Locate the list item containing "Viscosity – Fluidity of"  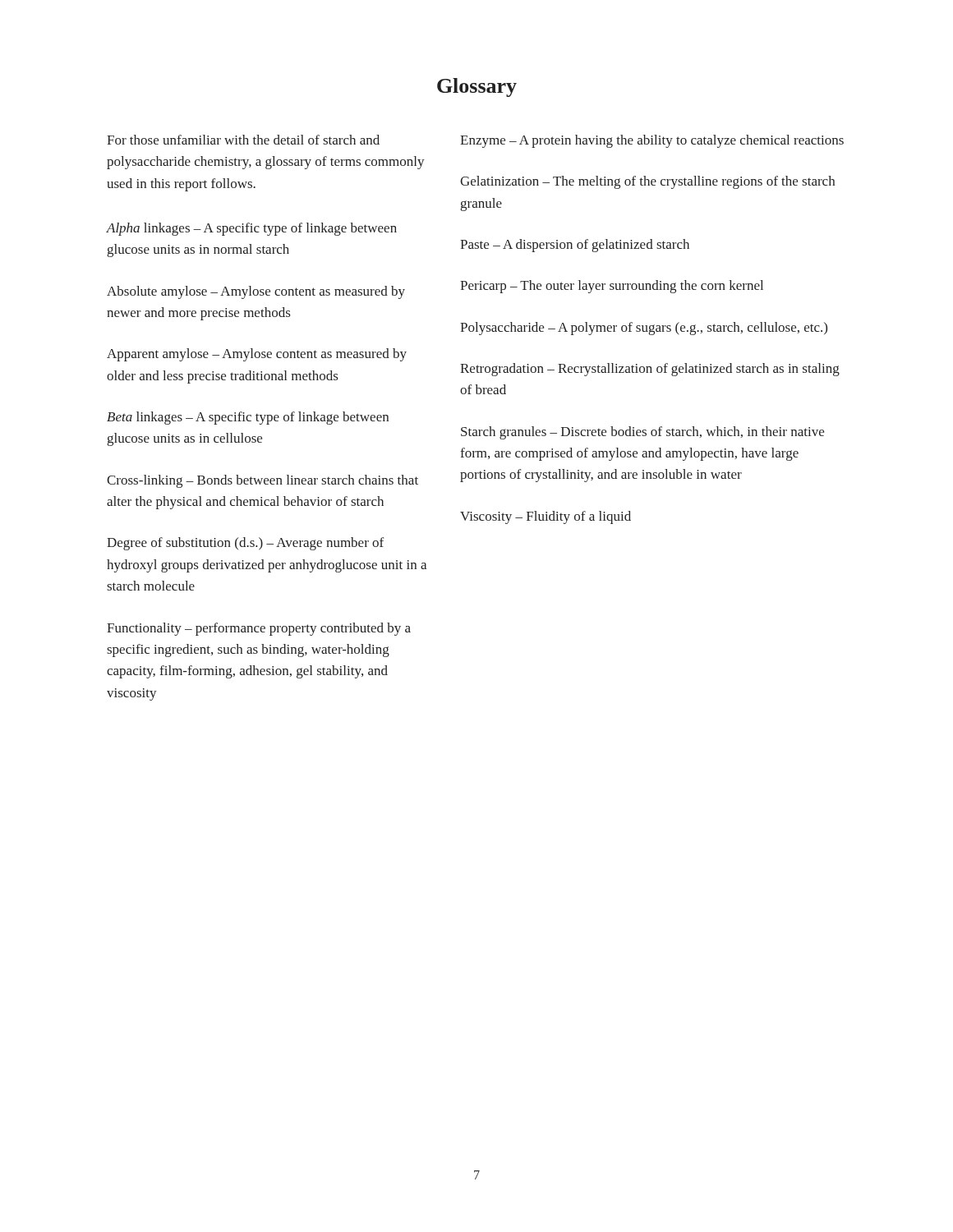pyautogui.click(x=546, y=516)
